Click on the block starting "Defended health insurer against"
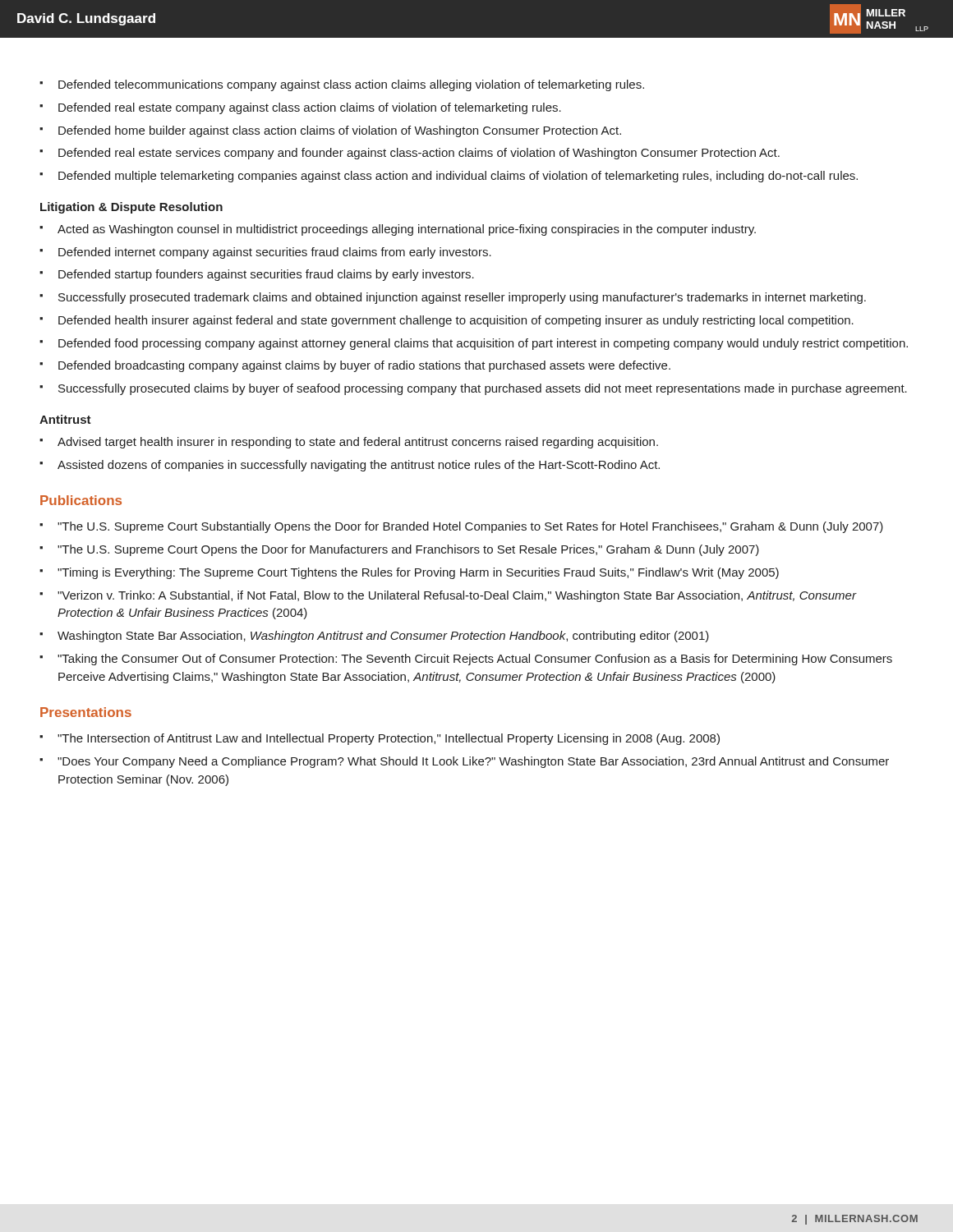 coord(456,320)
